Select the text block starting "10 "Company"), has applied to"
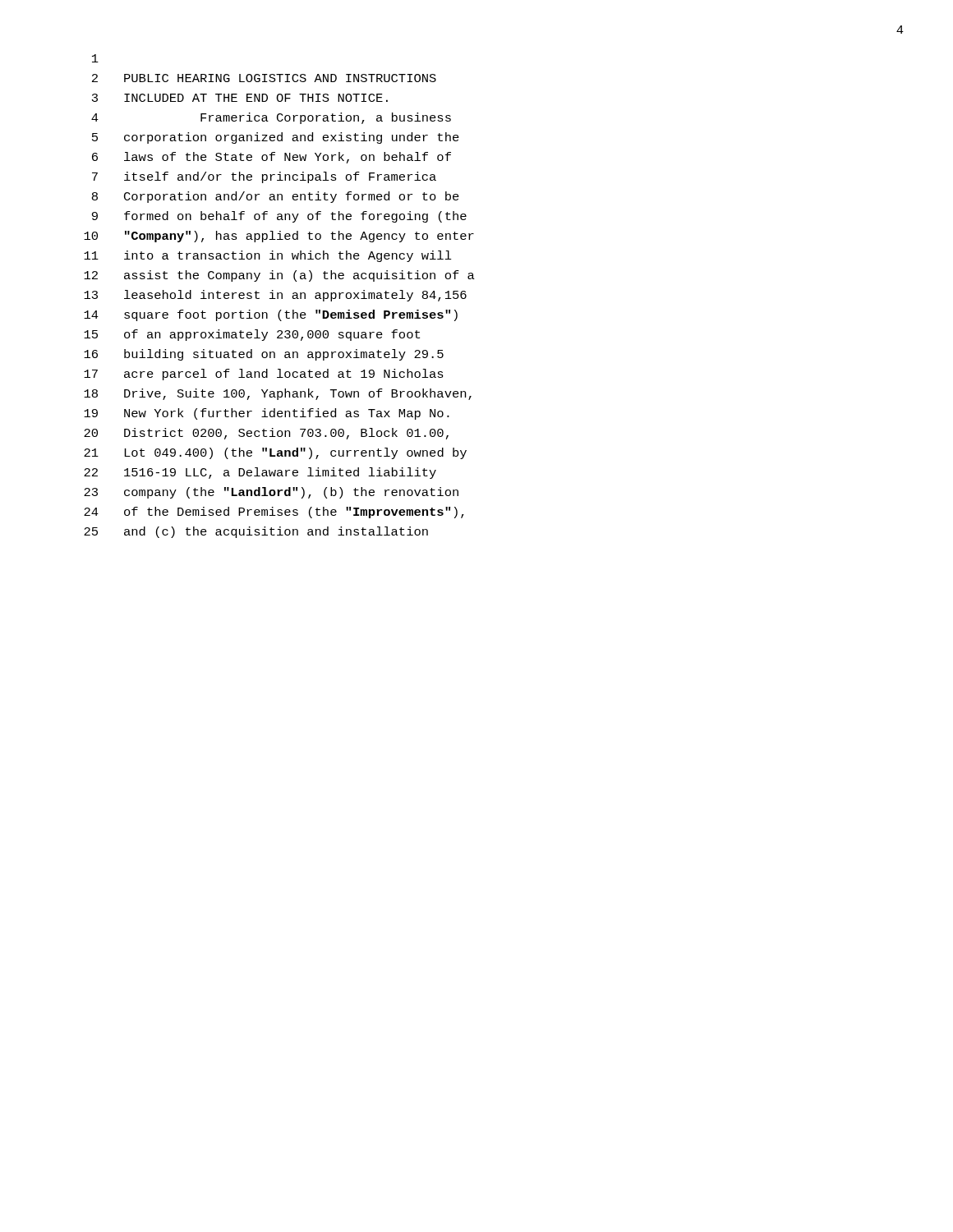 pos(476,237)
